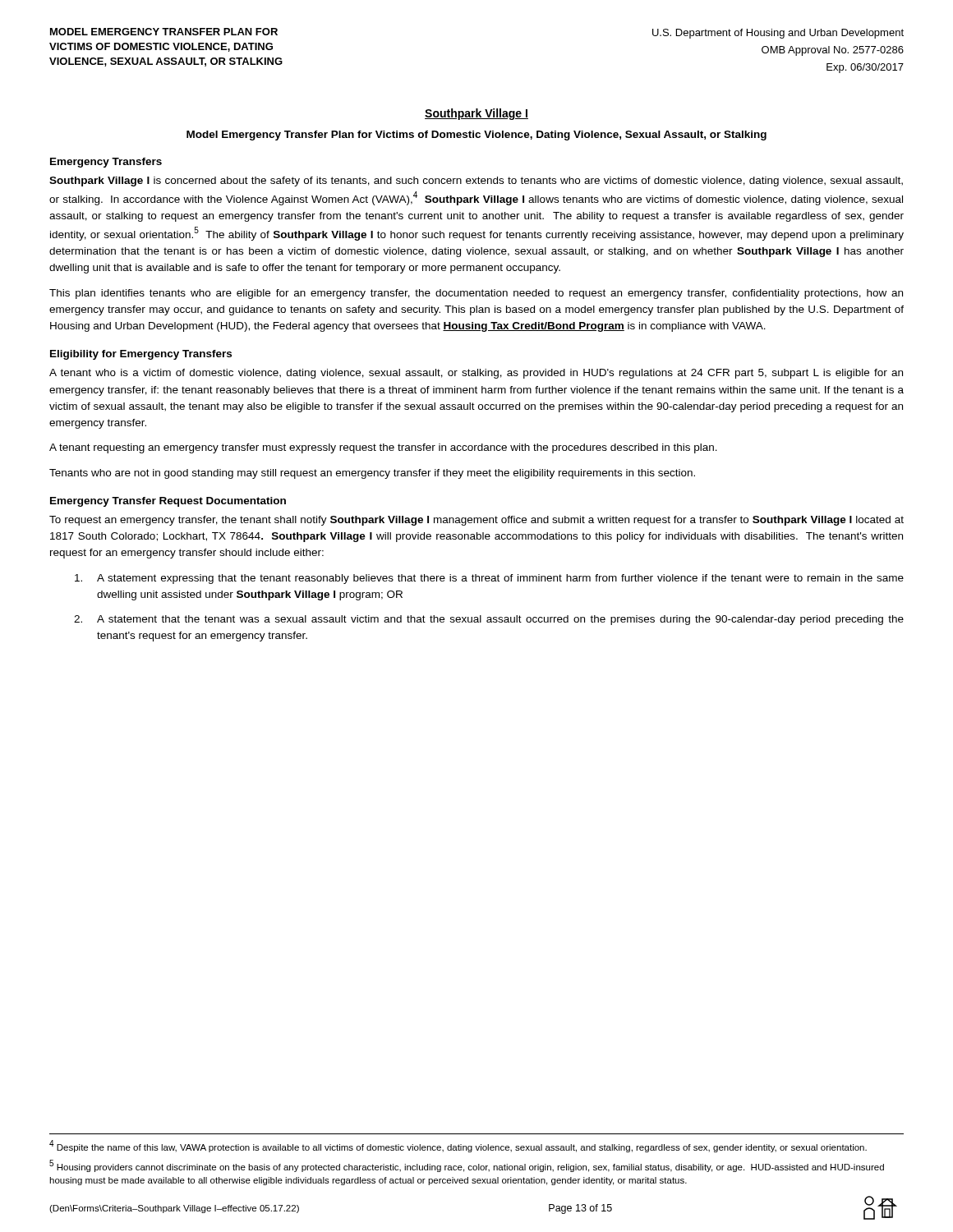Point to the element starting "A statement expressing"
The height and width of the screenshot is (1232, 953).
pos(489,586)
